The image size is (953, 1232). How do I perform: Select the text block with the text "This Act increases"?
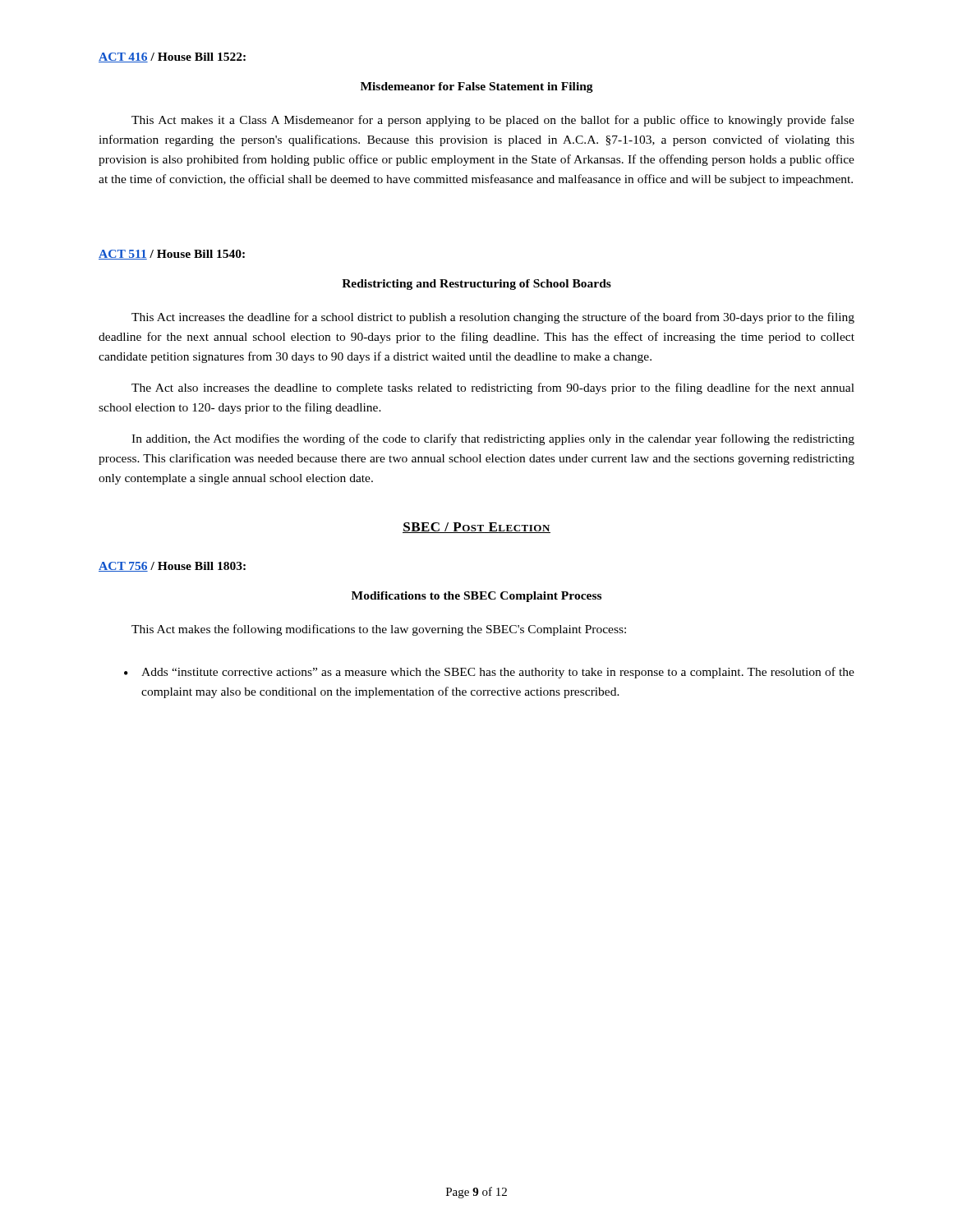click(x=476, y=336)
